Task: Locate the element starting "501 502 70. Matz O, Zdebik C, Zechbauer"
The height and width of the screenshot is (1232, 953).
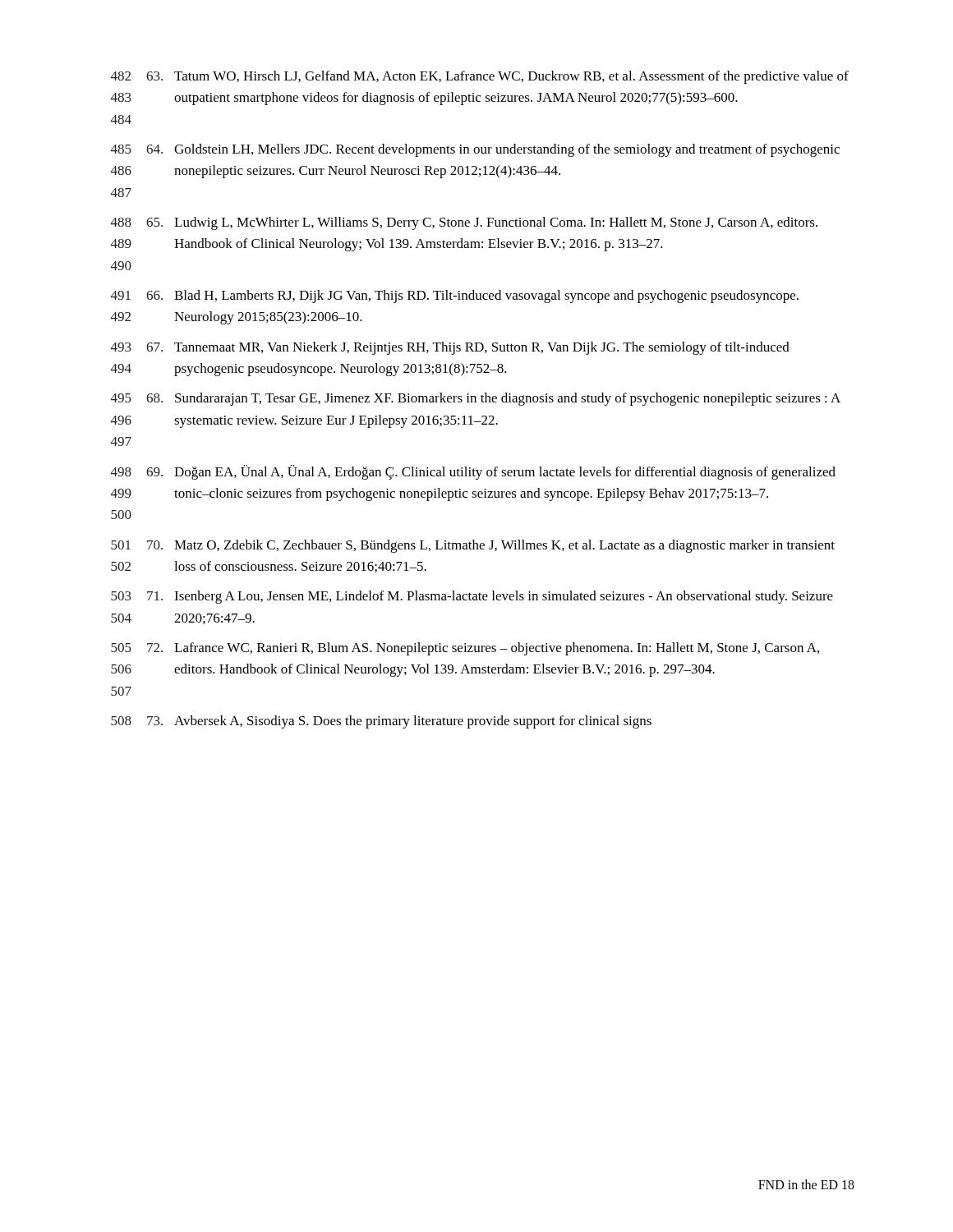Action: 468,556
